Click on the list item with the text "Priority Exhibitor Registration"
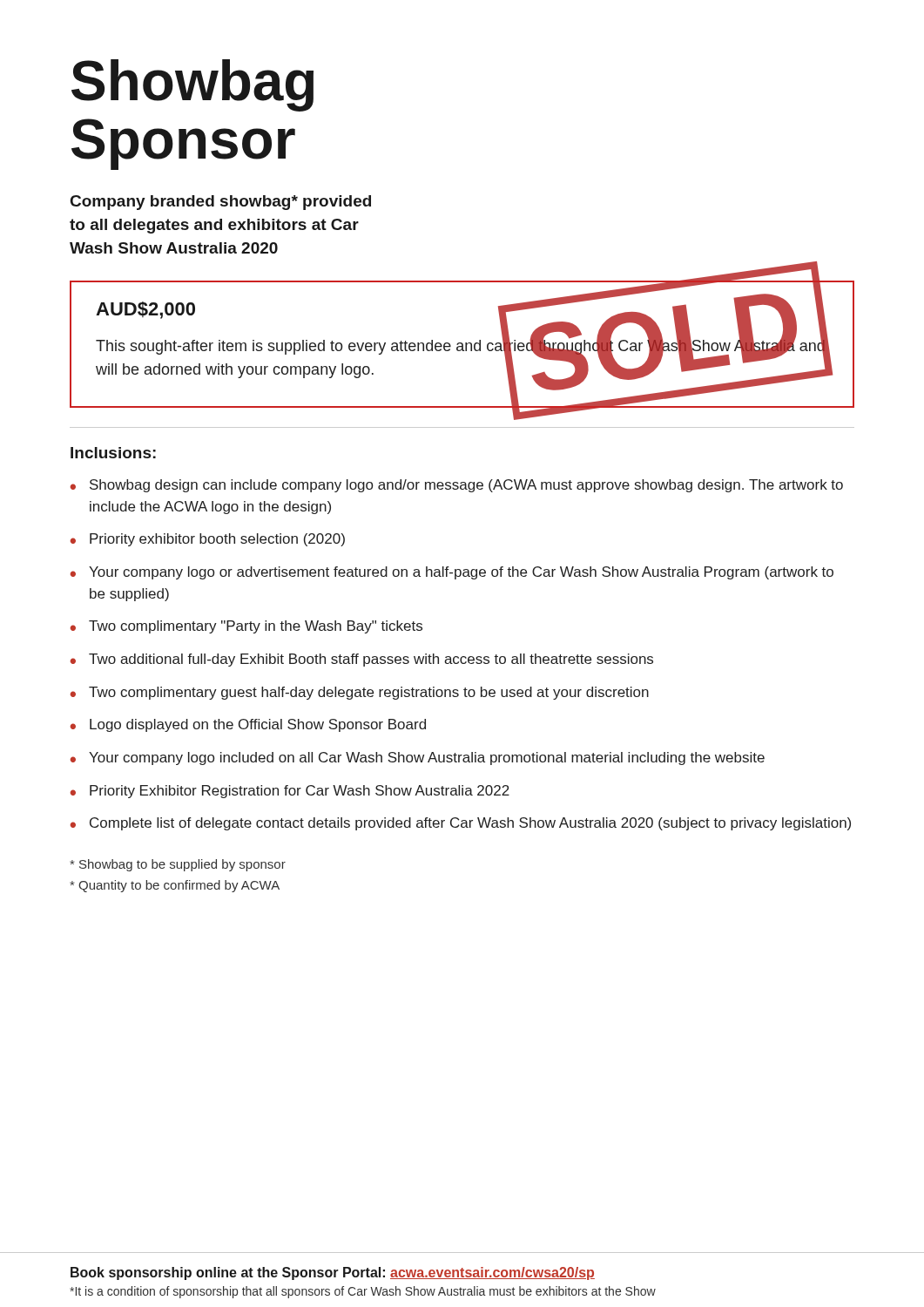The height and width of the screenshot is (1307, 924). click(299, 790)
